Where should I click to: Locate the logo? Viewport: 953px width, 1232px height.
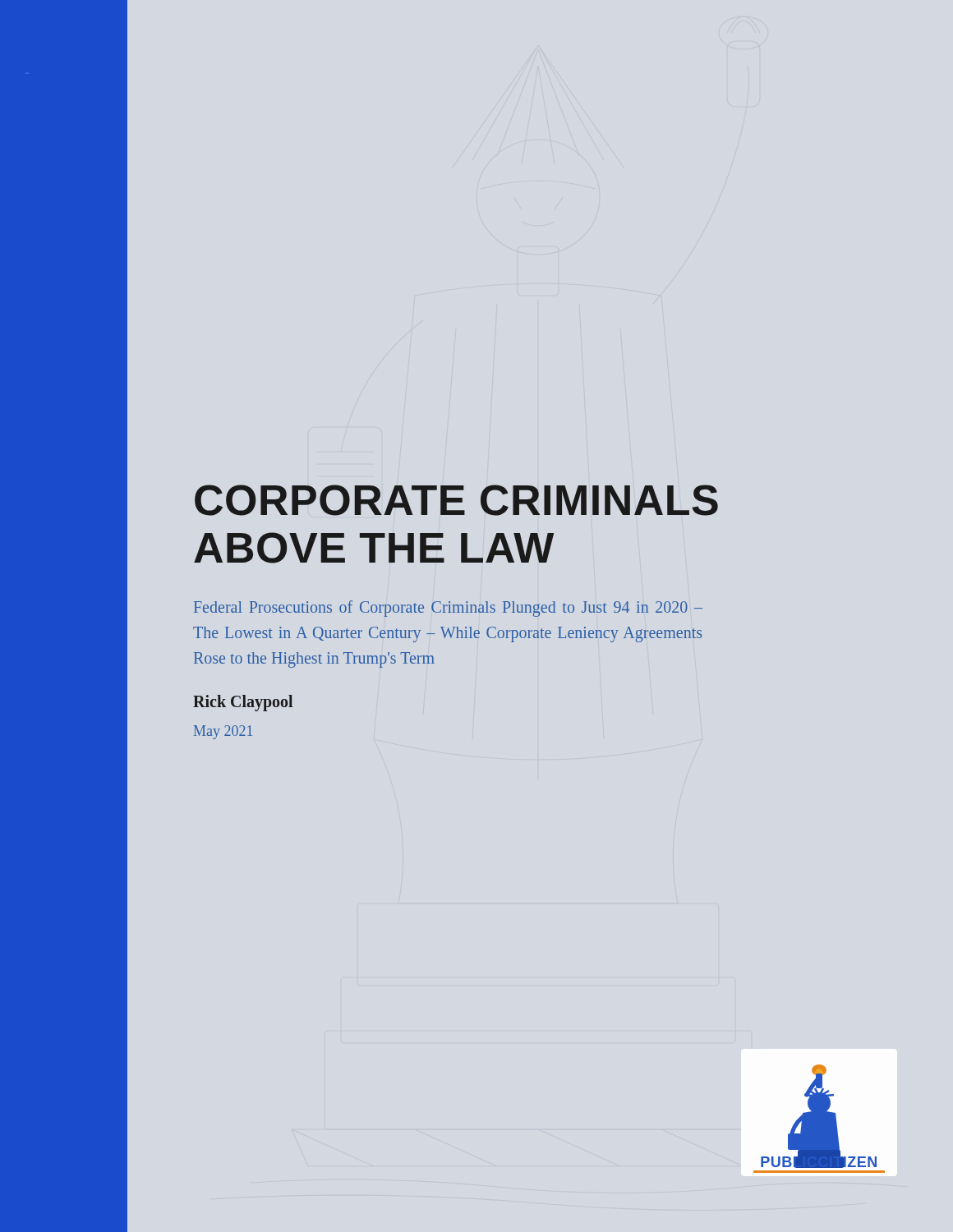[x=819, y=1112]
